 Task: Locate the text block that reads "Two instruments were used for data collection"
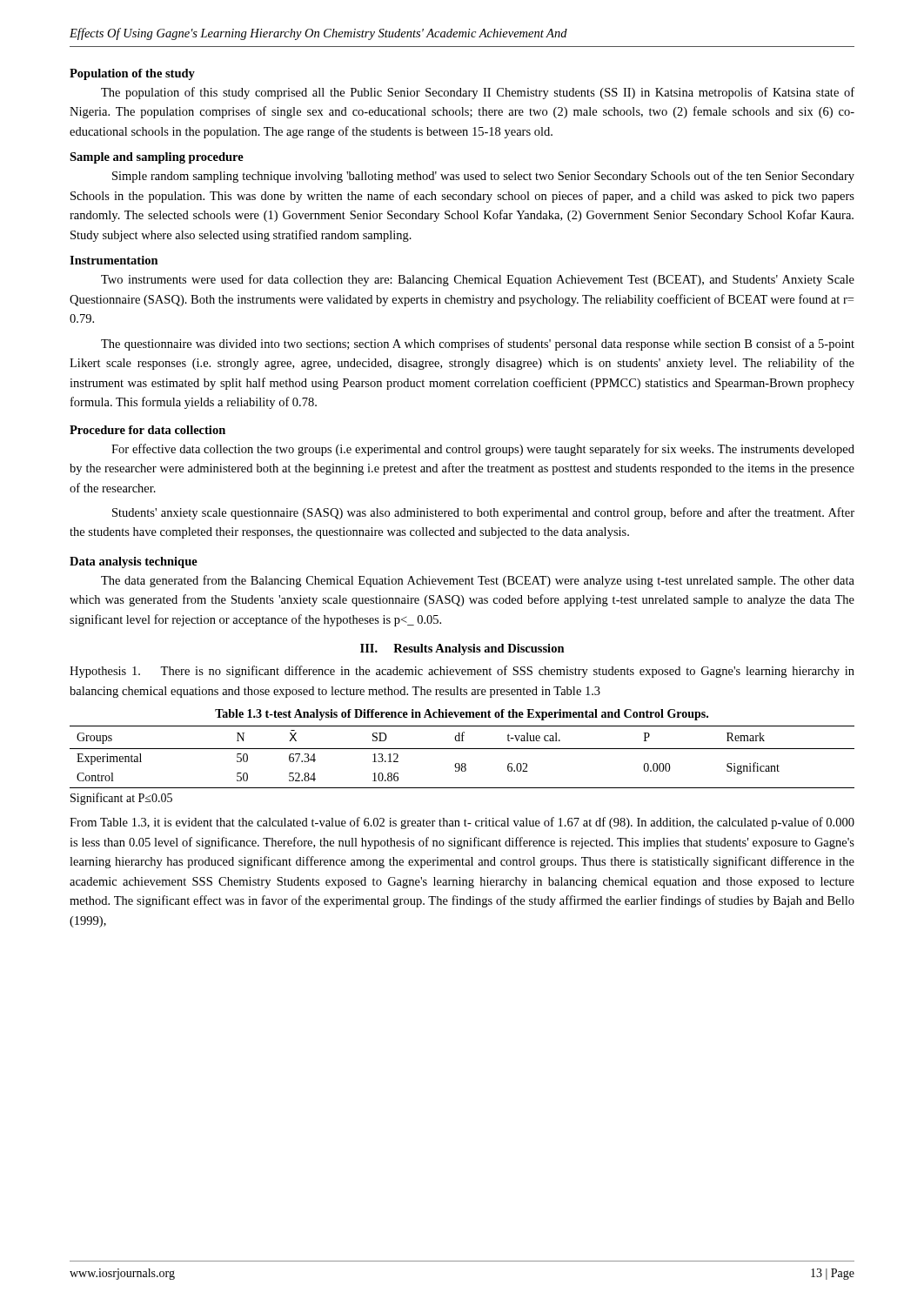coord(462,341)
